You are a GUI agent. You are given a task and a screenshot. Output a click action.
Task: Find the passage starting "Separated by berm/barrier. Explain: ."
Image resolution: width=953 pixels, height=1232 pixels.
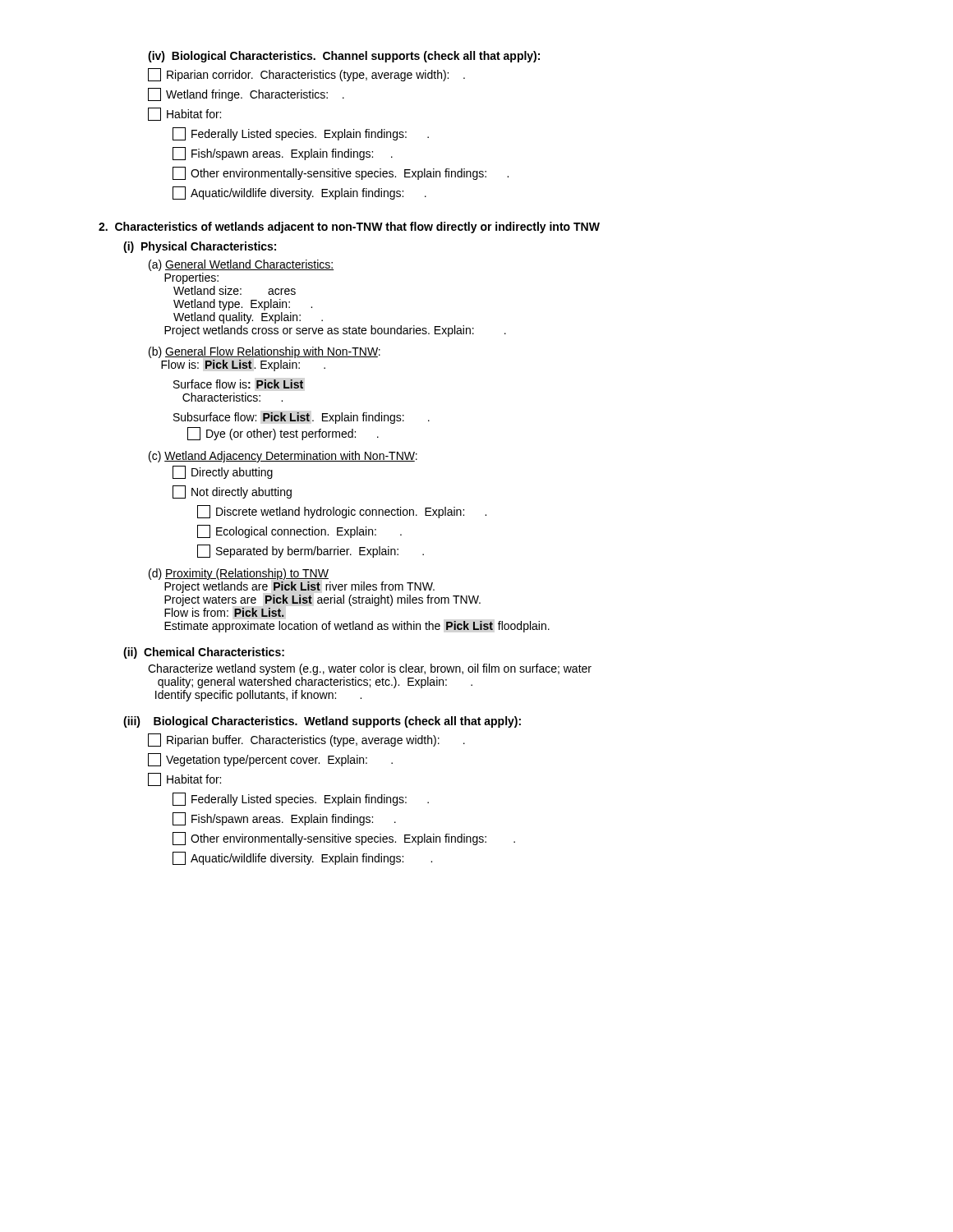coord(311,552)
